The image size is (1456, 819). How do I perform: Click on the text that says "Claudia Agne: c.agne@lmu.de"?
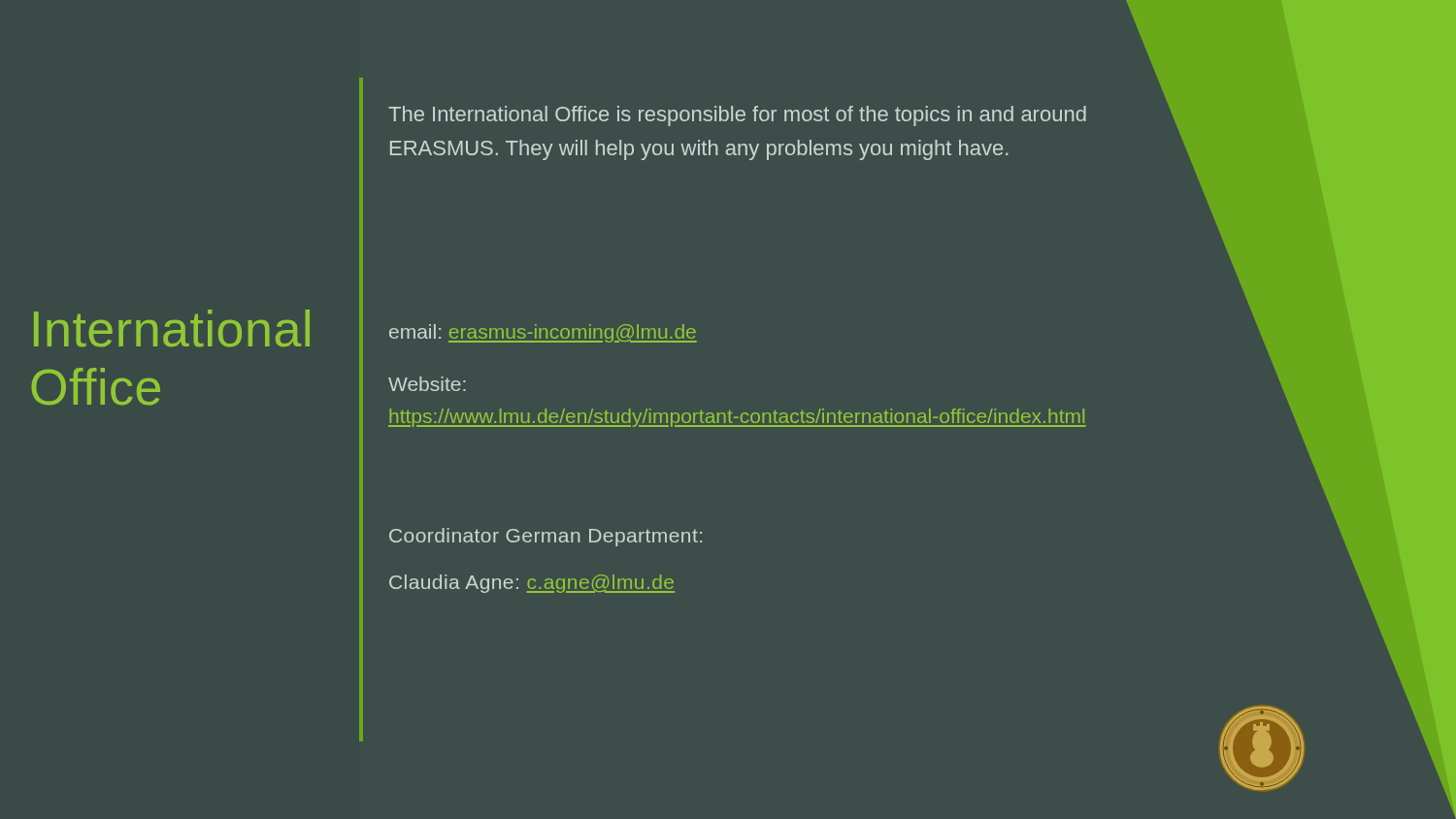tap(532, 582)
